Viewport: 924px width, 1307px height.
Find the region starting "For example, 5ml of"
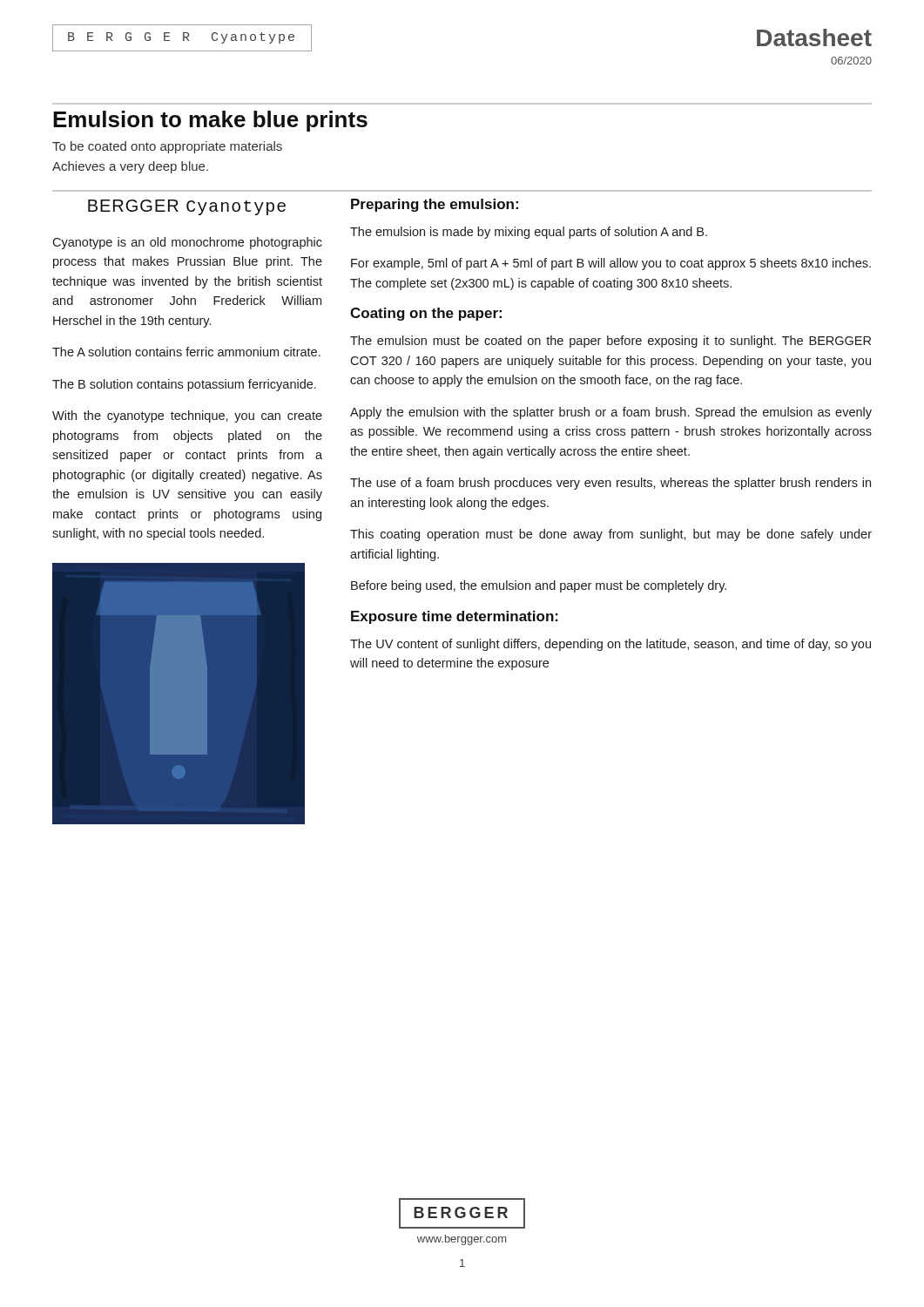(x=611, y=273)
